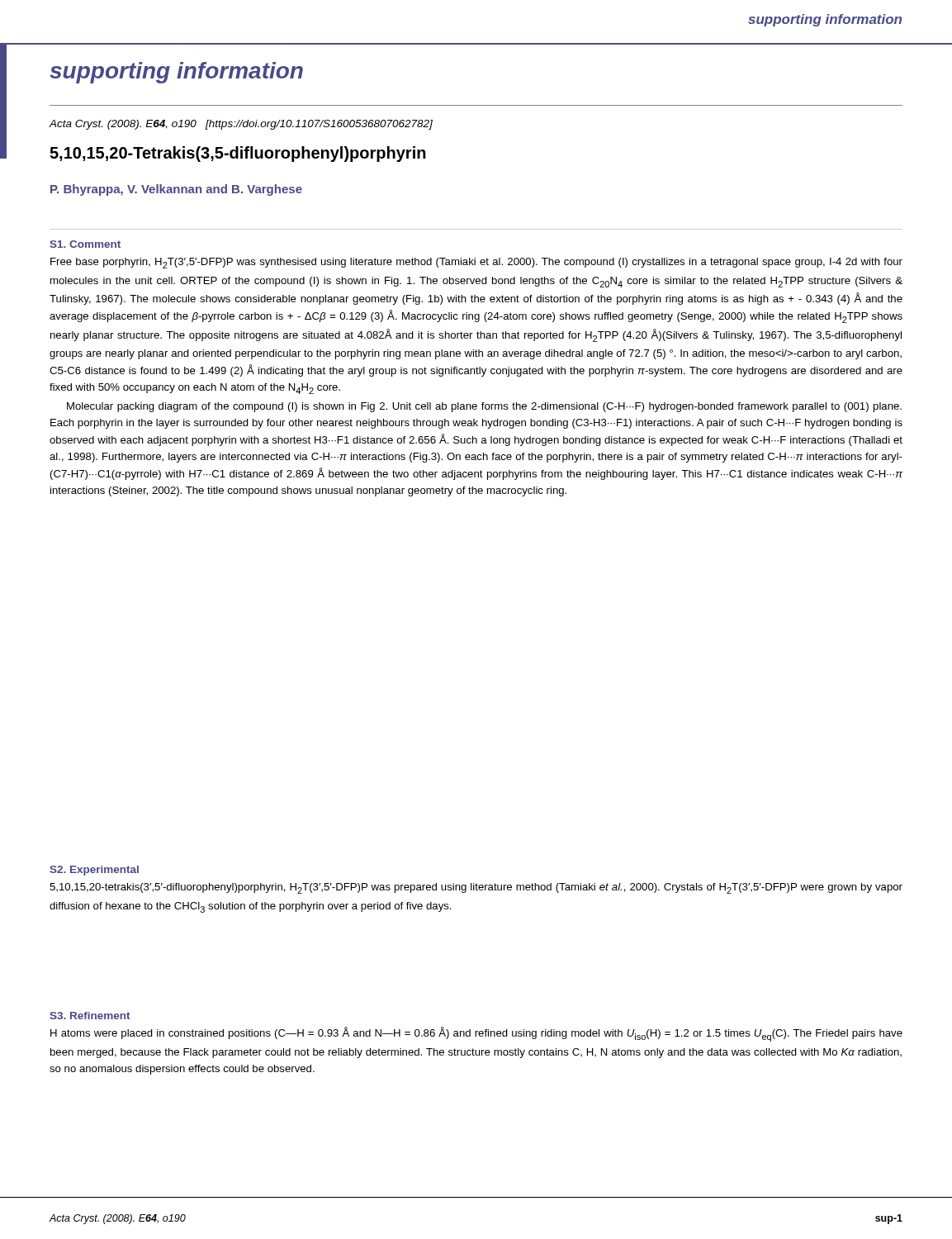The height and width of the screenshot is (1239, 952).
Task: Find the passage starting "H atoms were placed in constrained positions (C—H"
Action: point(476,1051)
